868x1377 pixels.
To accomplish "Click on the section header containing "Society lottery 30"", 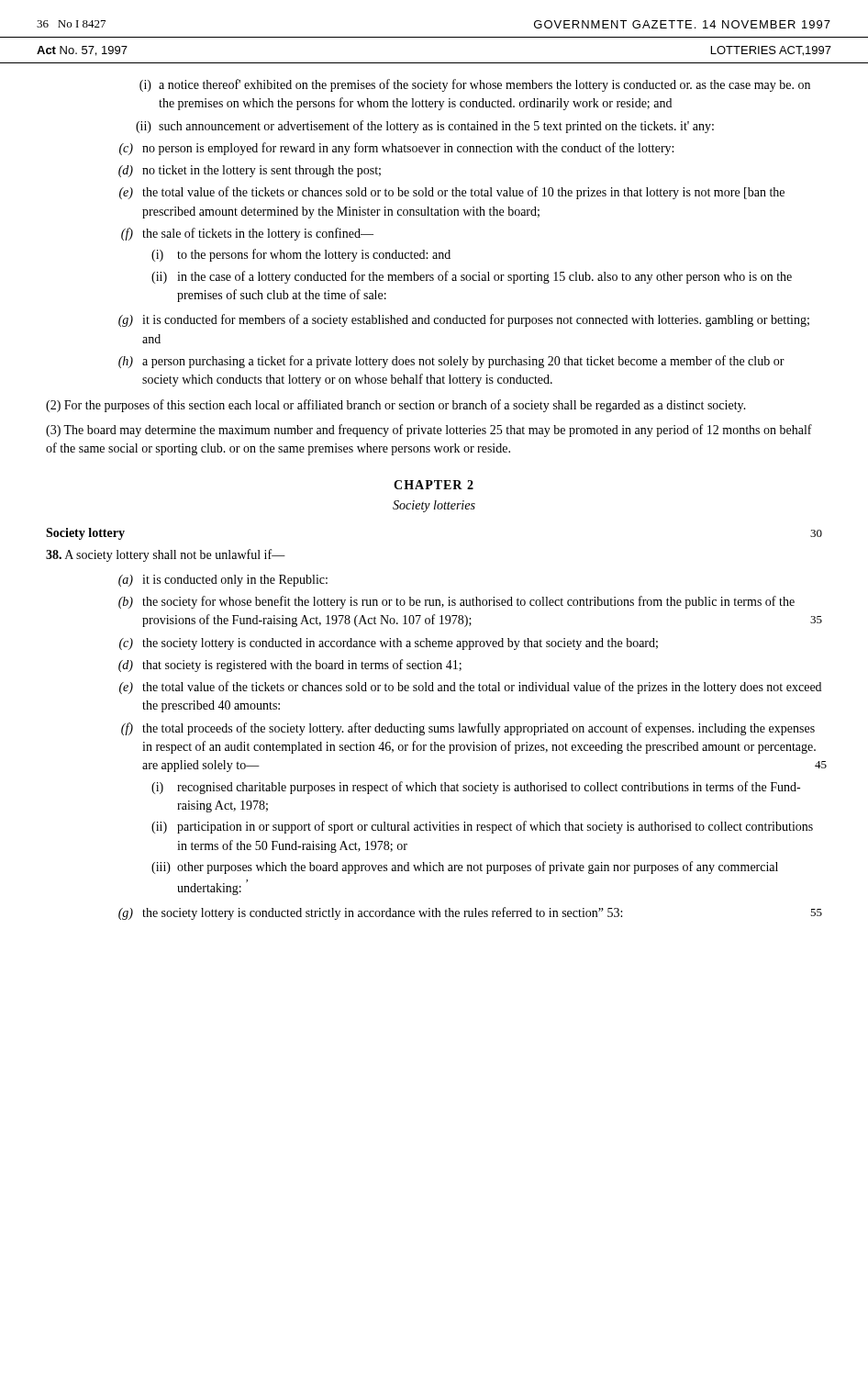I will 69,534.
